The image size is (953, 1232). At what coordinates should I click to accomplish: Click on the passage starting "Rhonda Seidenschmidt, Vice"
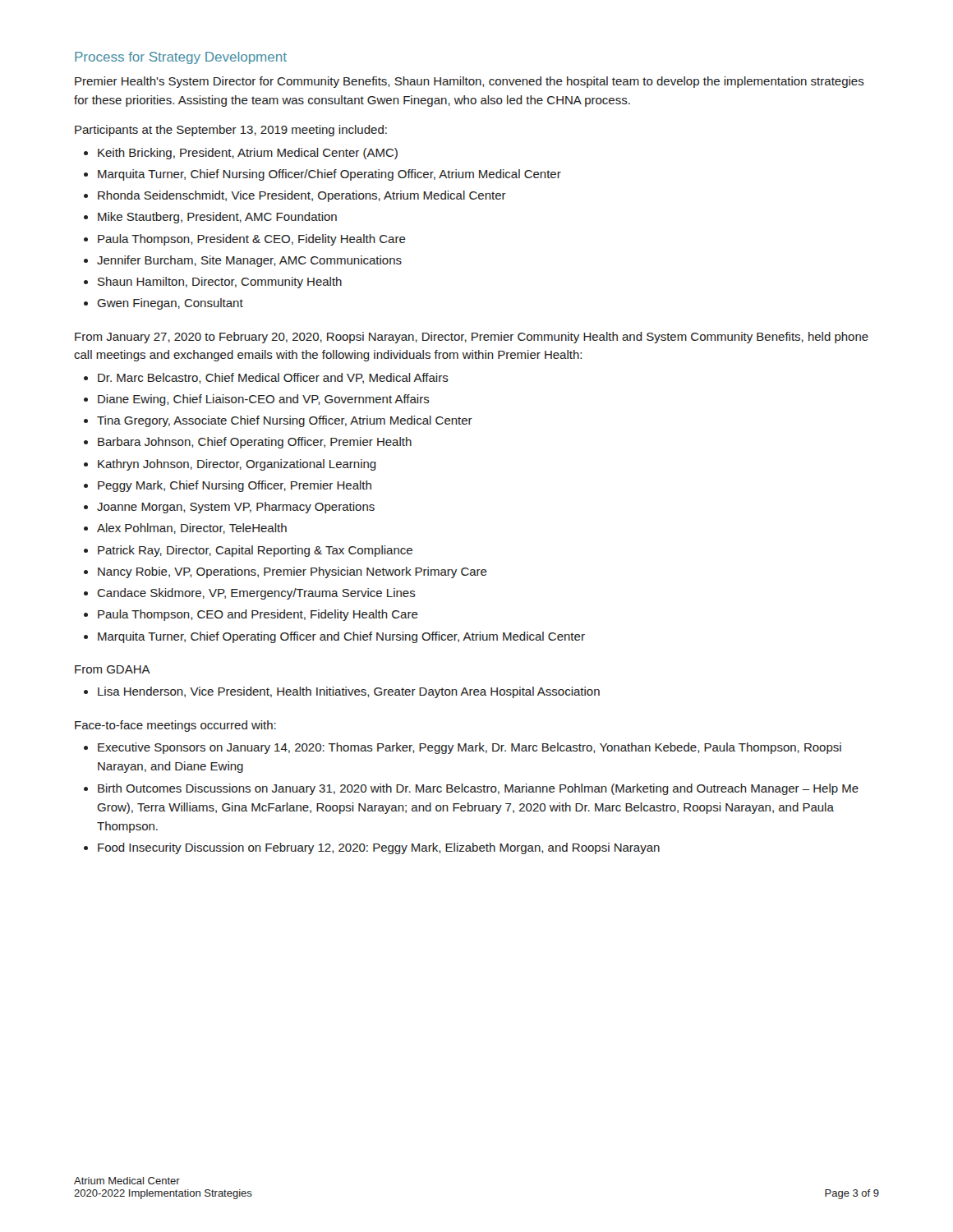(301, 195)
